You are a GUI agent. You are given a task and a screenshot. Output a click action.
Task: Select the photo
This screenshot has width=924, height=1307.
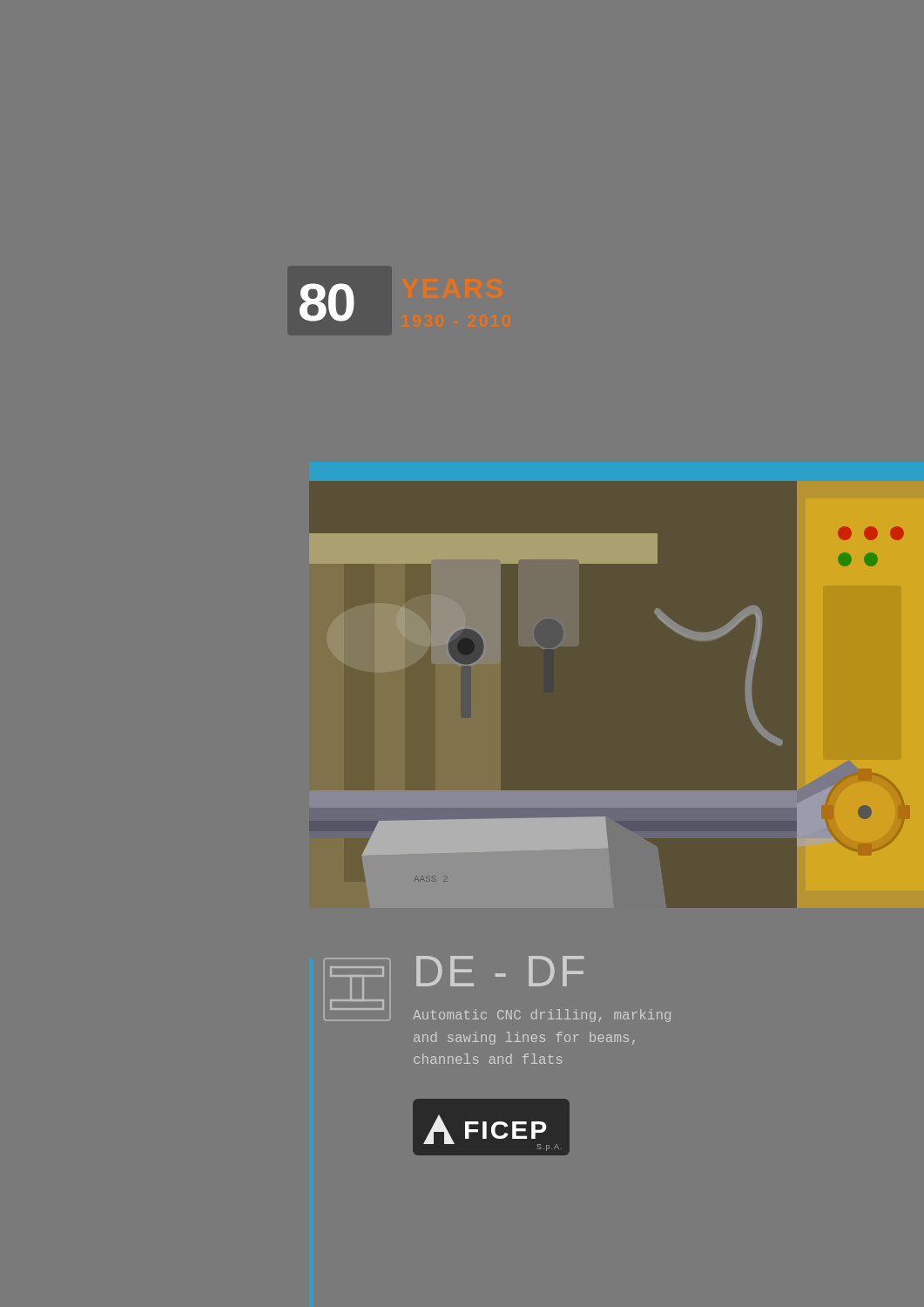(x=617, y=694)
